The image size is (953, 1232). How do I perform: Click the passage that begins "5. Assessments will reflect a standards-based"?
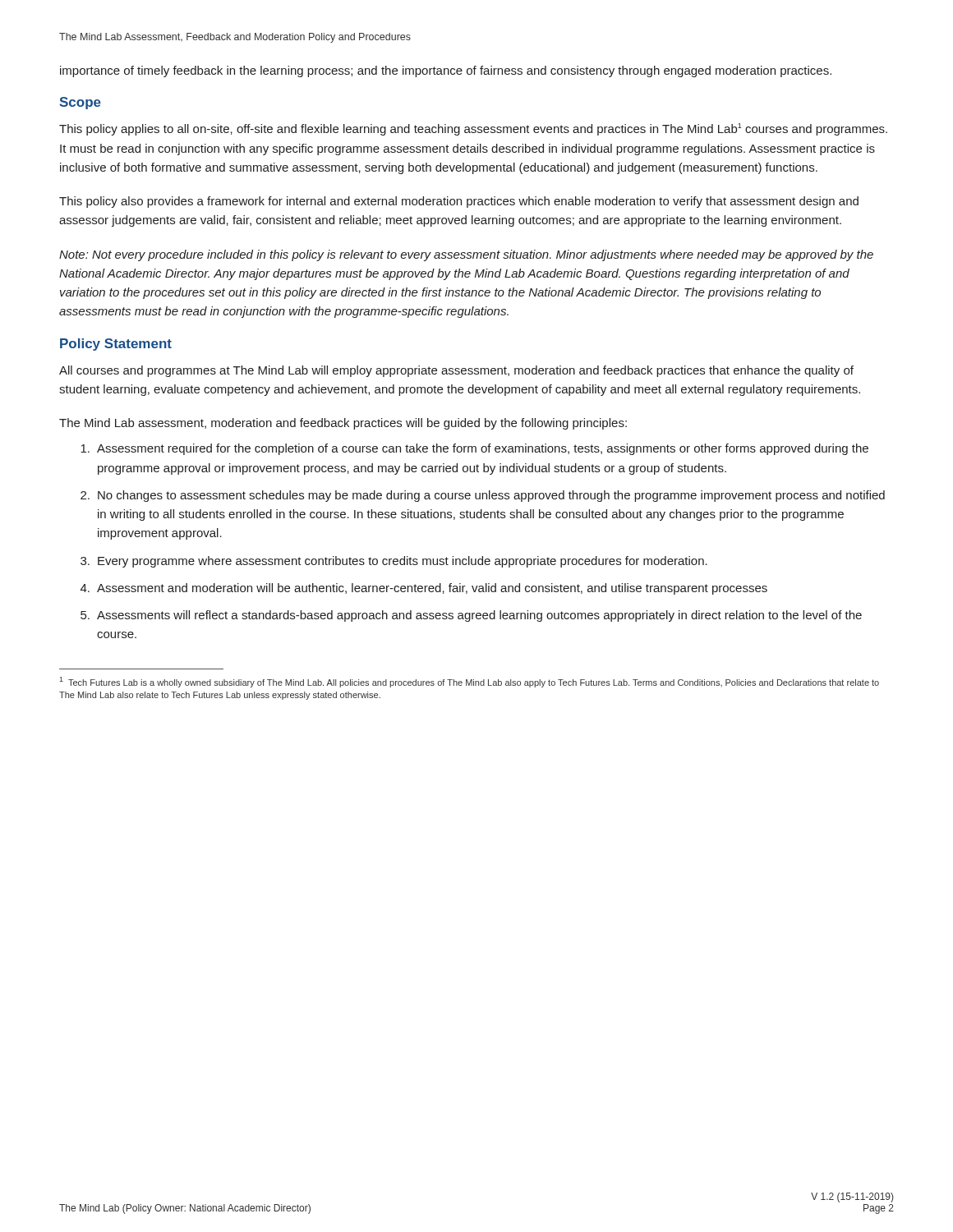point(476,624)
